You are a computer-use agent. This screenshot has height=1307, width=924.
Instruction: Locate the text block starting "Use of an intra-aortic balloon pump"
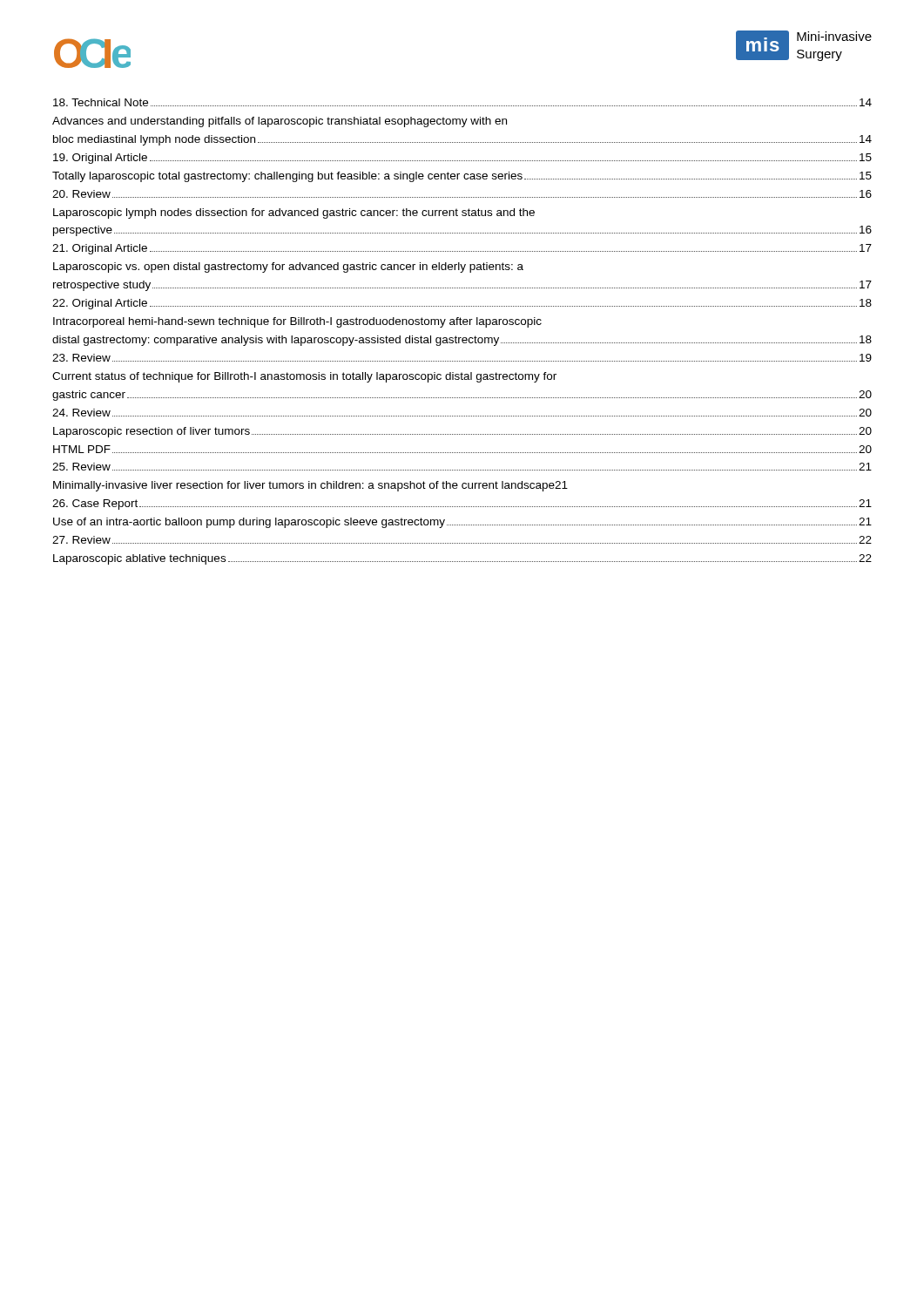coord(462,523)
